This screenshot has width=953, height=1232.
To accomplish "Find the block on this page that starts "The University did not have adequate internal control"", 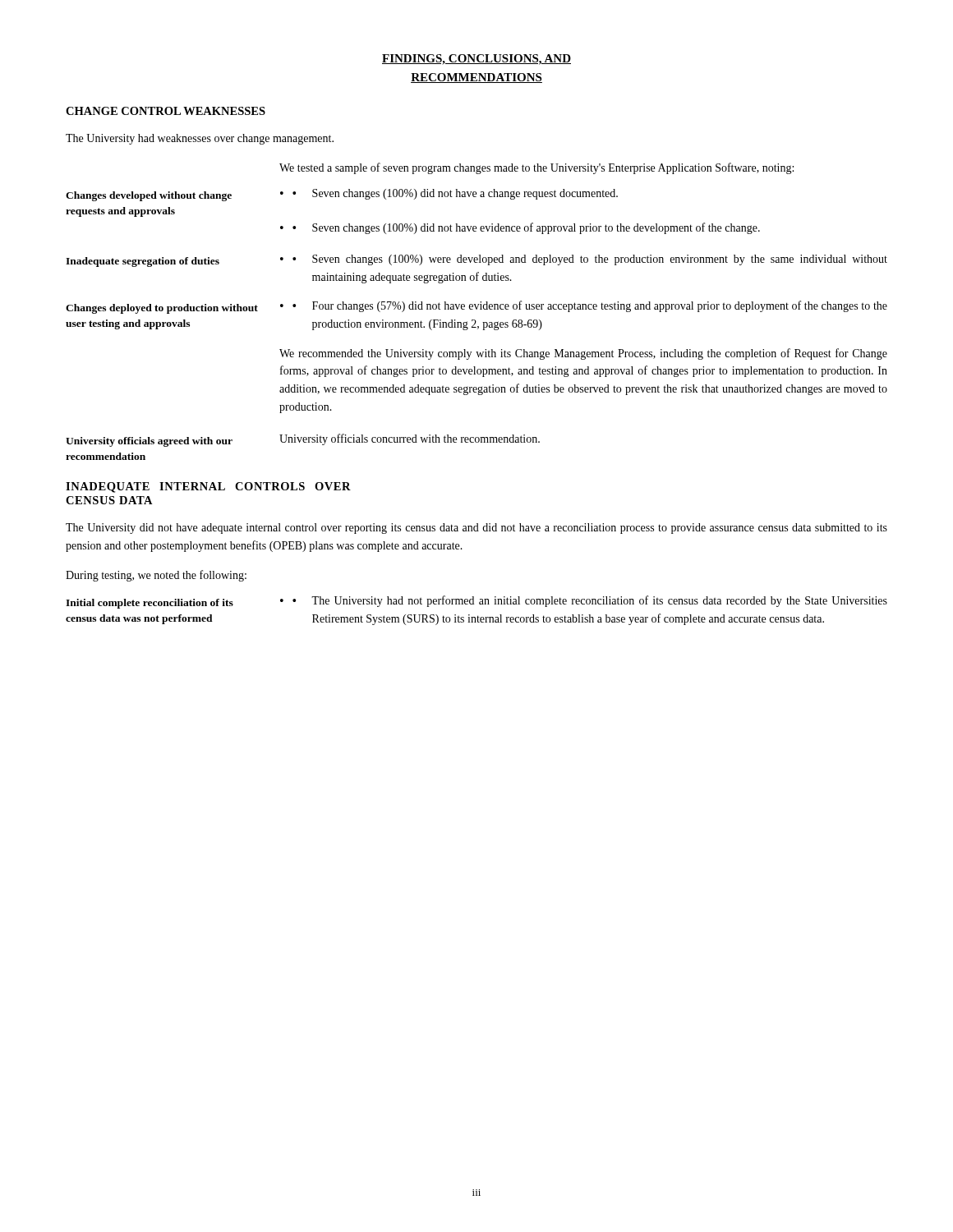I will click(476, 537).
